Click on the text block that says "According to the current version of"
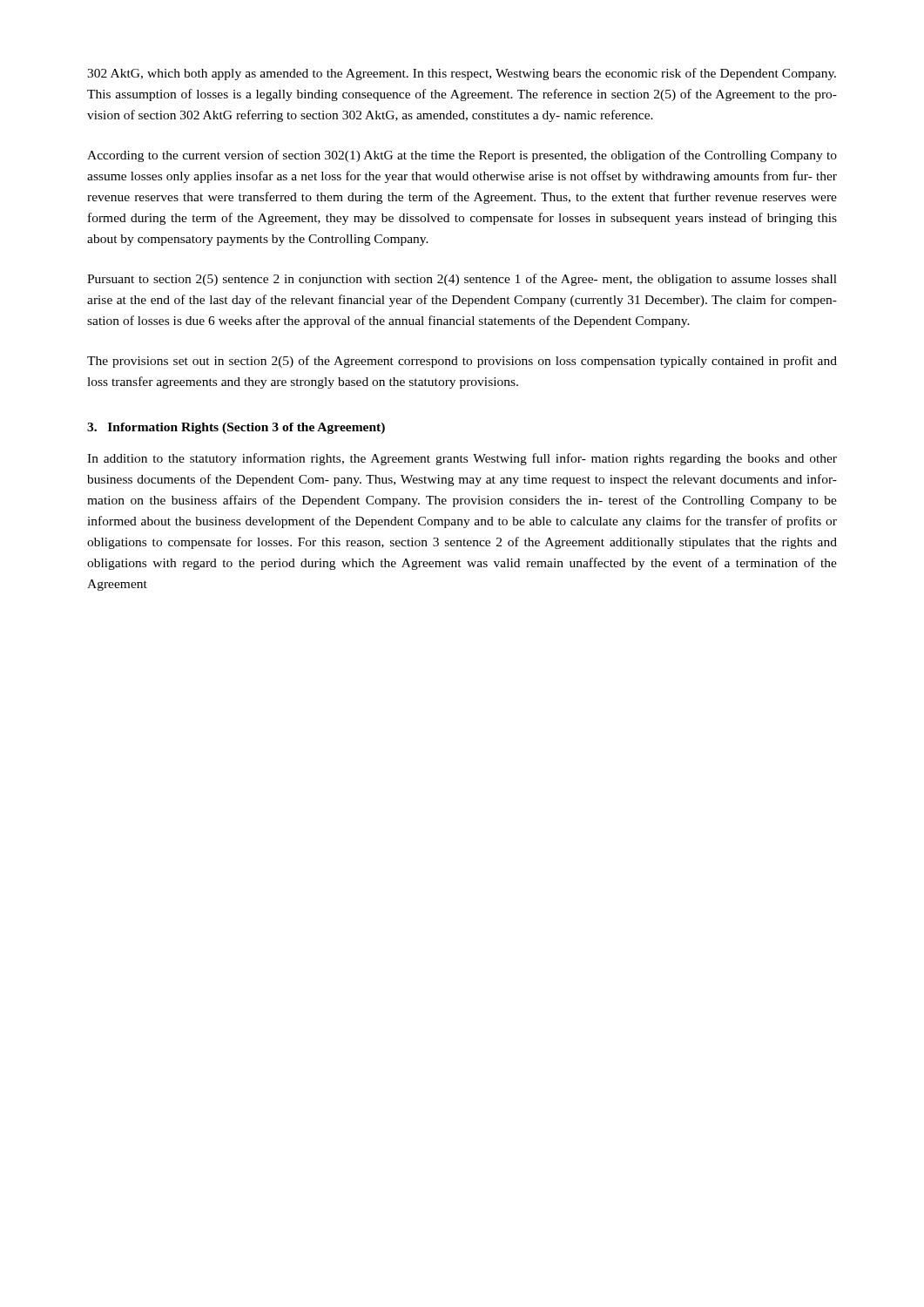The height and width of the screenshot is (1307, 924). click(x=462, y=197)
